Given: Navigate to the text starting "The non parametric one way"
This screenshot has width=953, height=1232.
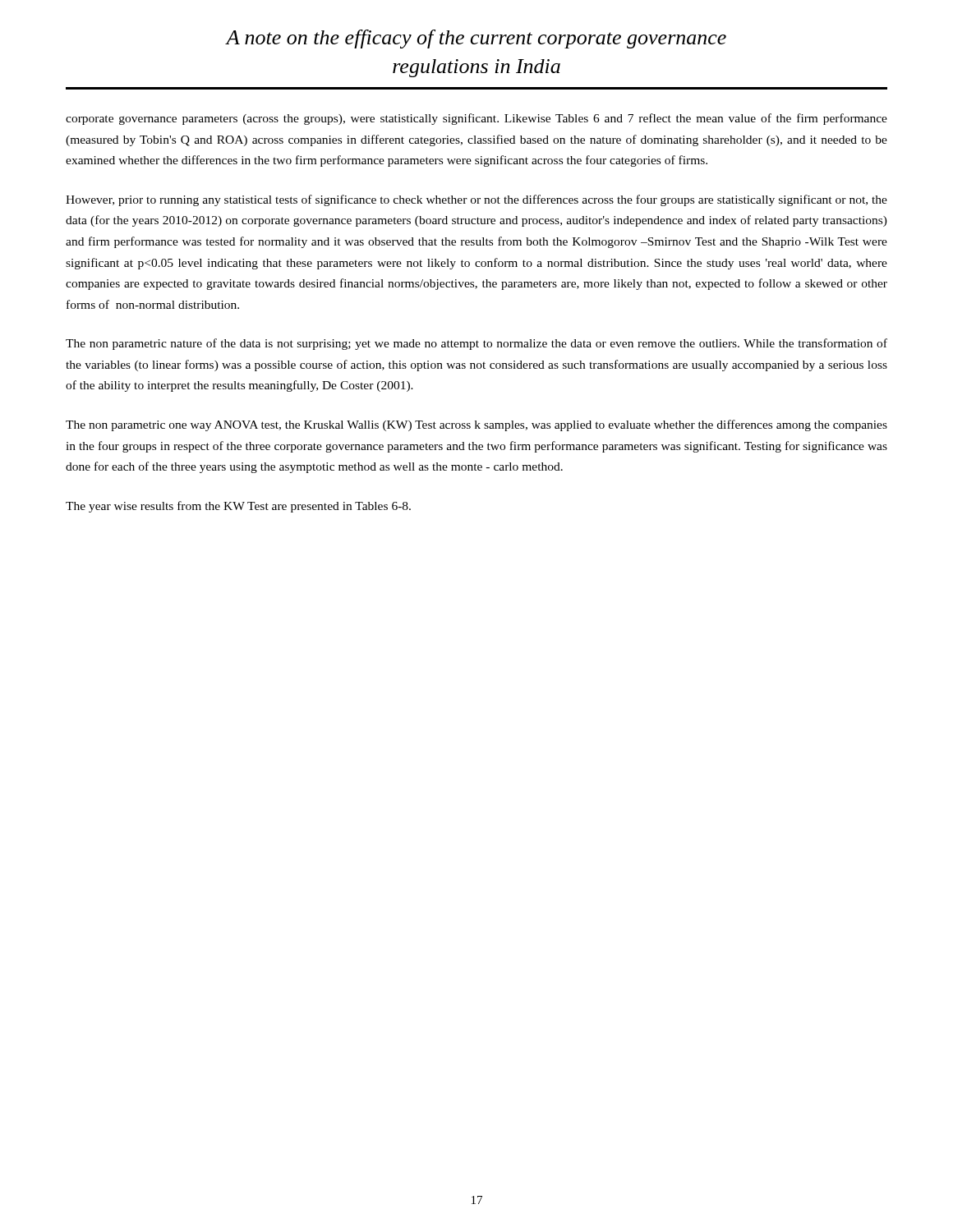Looking at the screenshot, I should (x=476, y=445).
